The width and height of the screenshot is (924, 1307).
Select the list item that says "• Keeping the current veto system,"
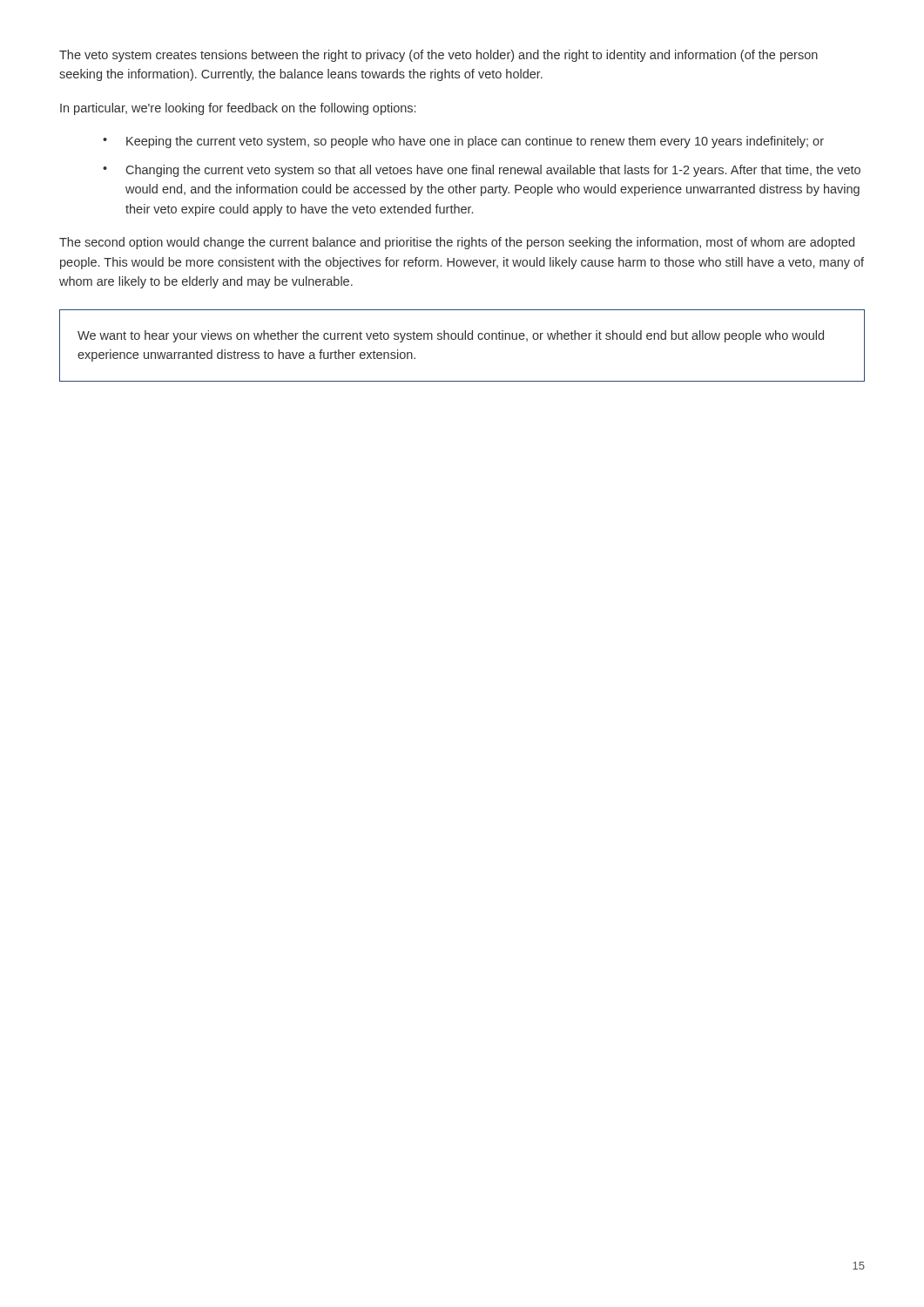click(x=484, y=142)
